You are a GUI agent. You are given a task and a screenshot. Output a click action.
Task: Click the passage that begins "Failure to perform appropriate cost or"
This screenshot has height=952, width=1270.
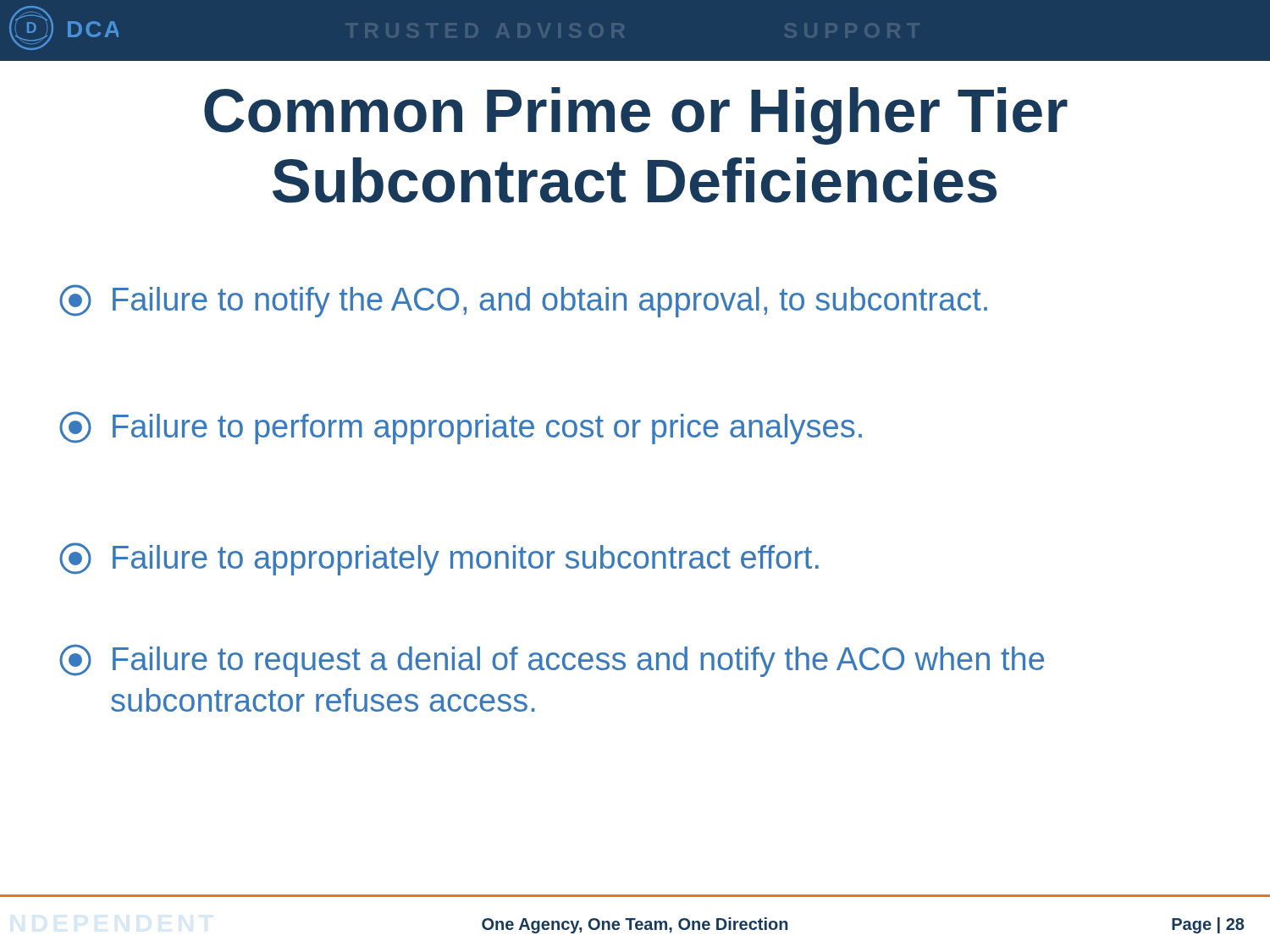click(x=462, y=427)
